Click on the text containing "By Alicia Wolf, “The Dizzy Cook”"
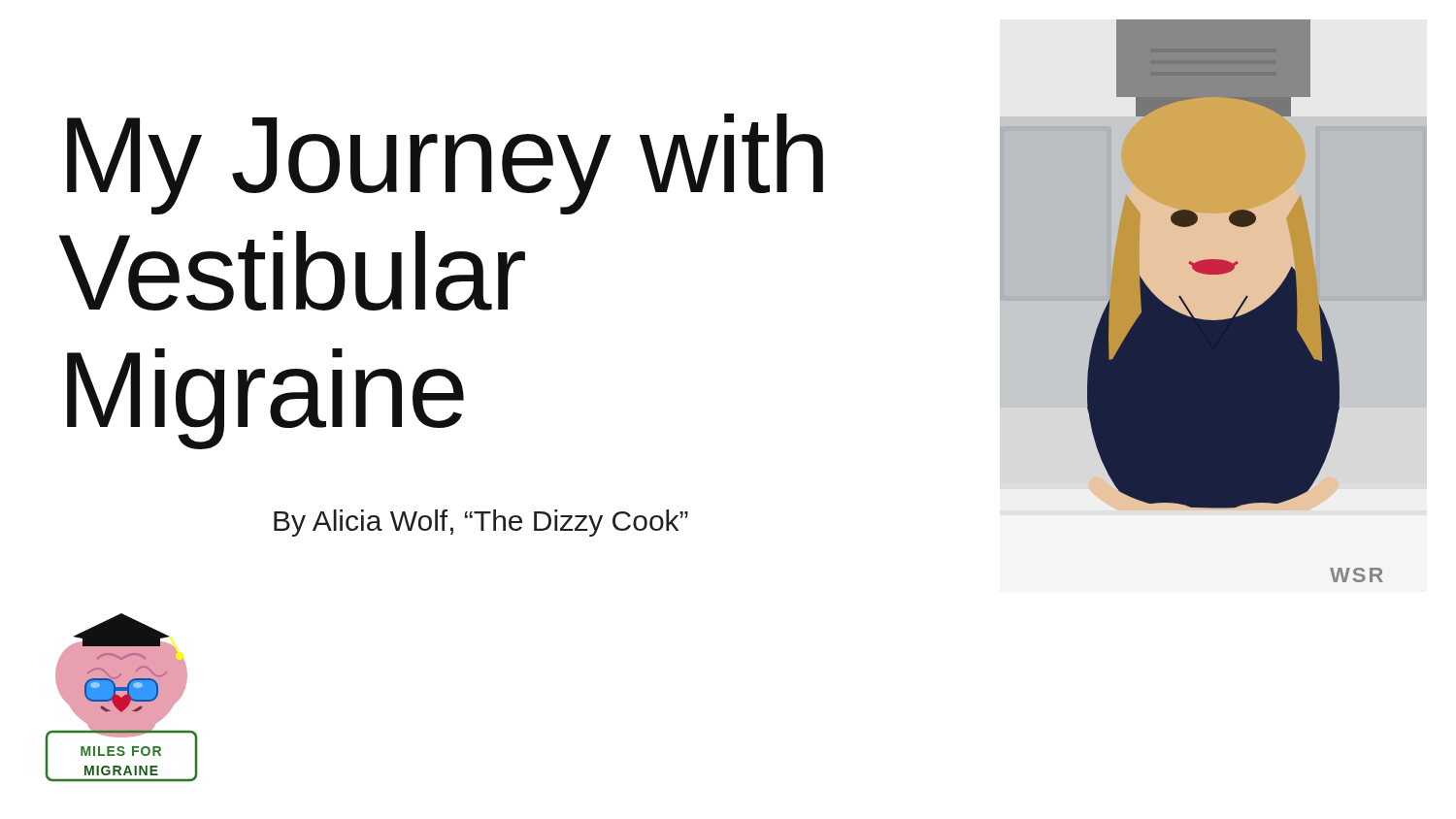 tap(480, 521)
